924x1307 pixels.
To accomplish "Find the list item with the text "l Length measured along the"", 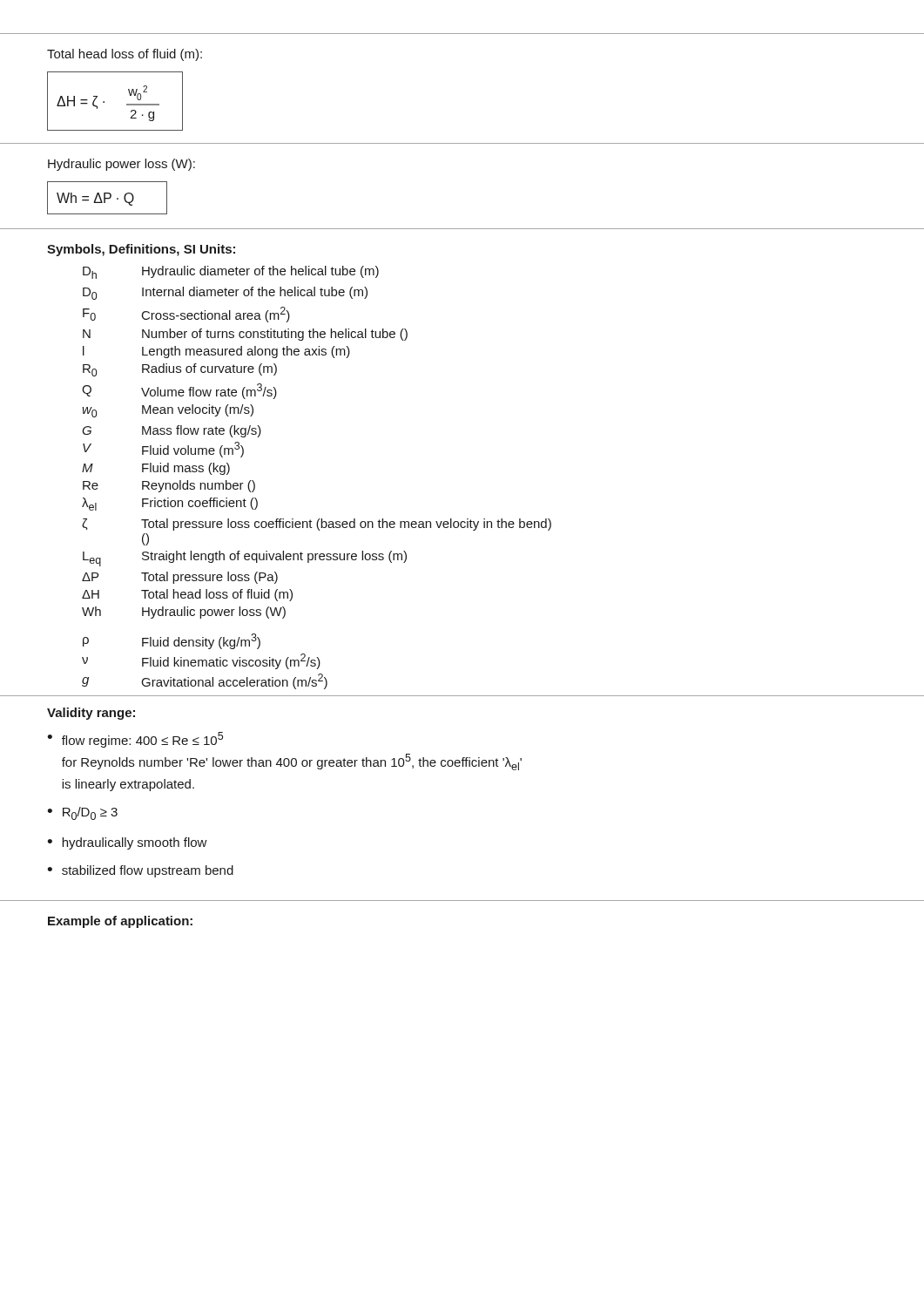I will (317, 350).
